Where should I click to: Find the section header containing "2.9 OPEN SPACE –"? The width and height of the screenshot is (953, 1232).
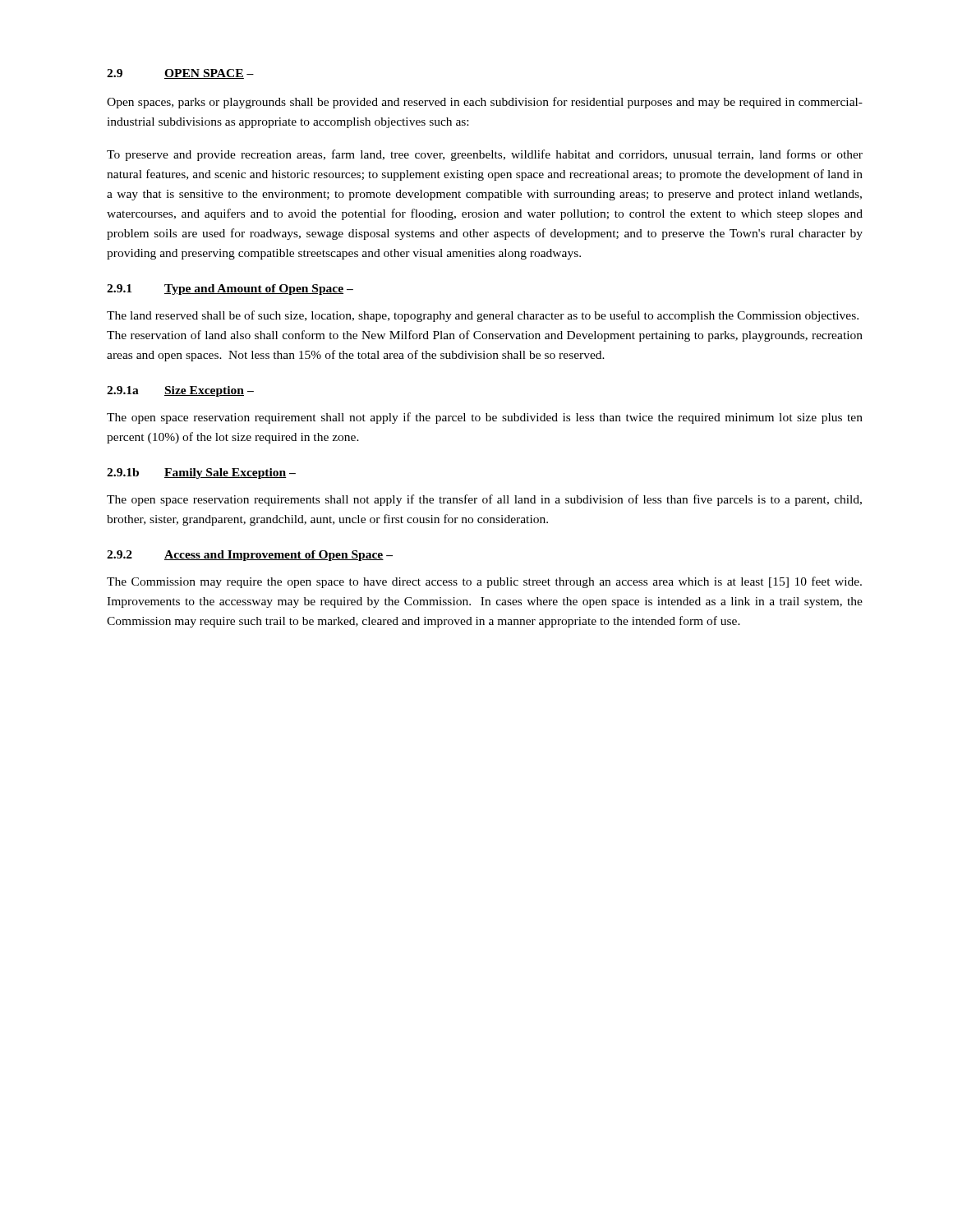pyautogui.click(x=180, y=73)
